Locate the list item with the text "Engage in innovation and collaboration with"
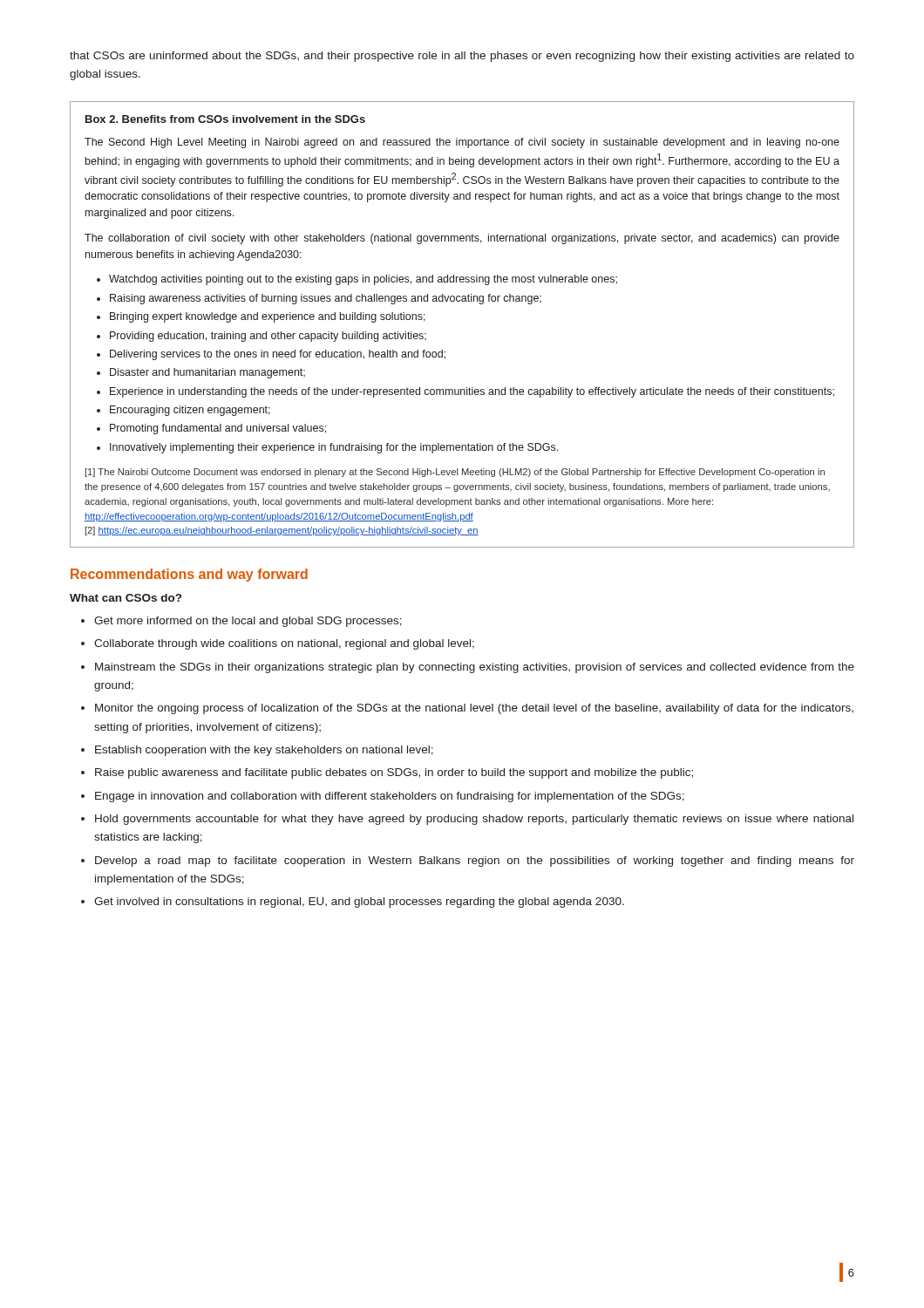924x1308 pixels. (389, 796)
